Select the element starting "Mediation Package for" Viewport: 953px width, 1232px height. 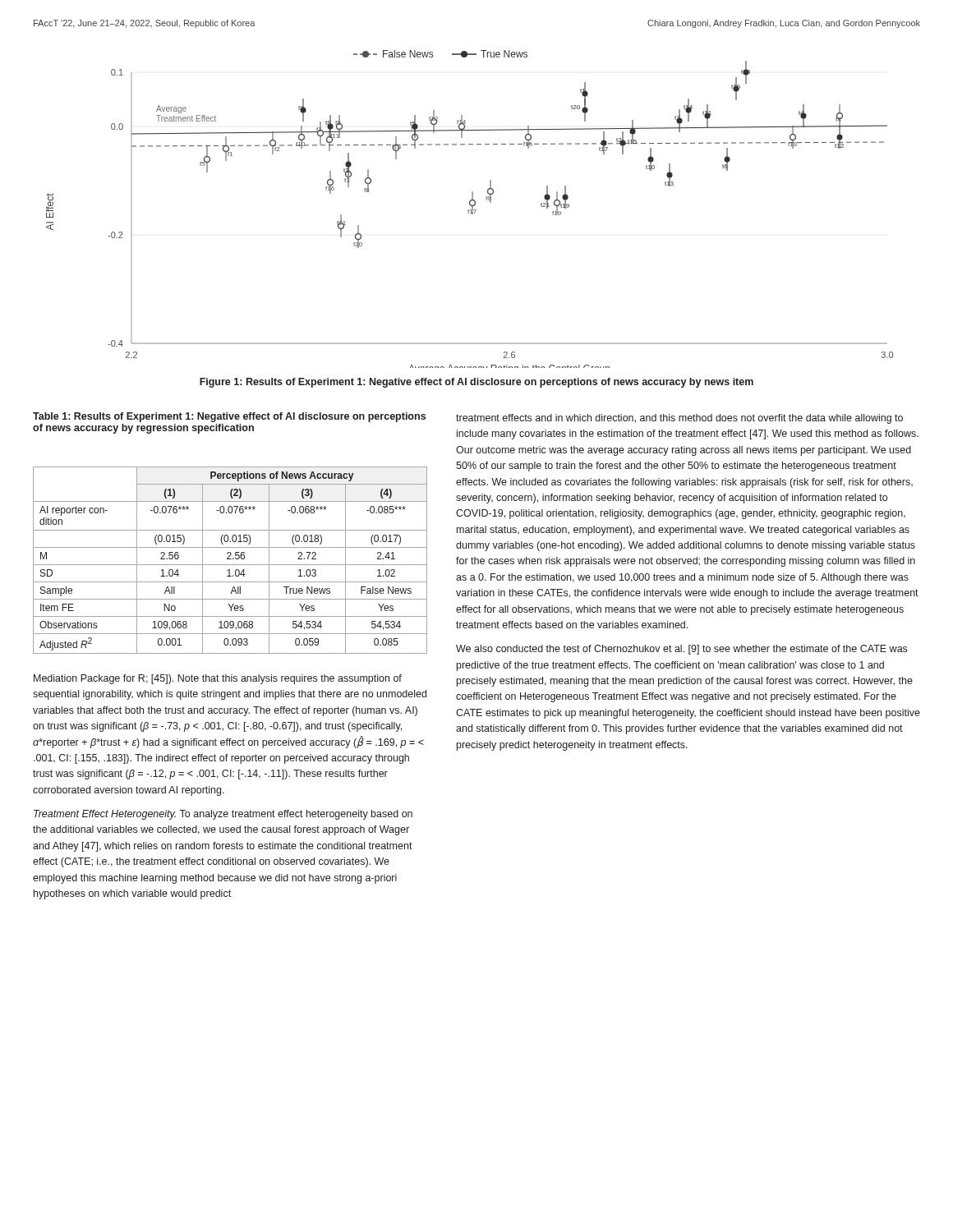(x=230, y=787)
